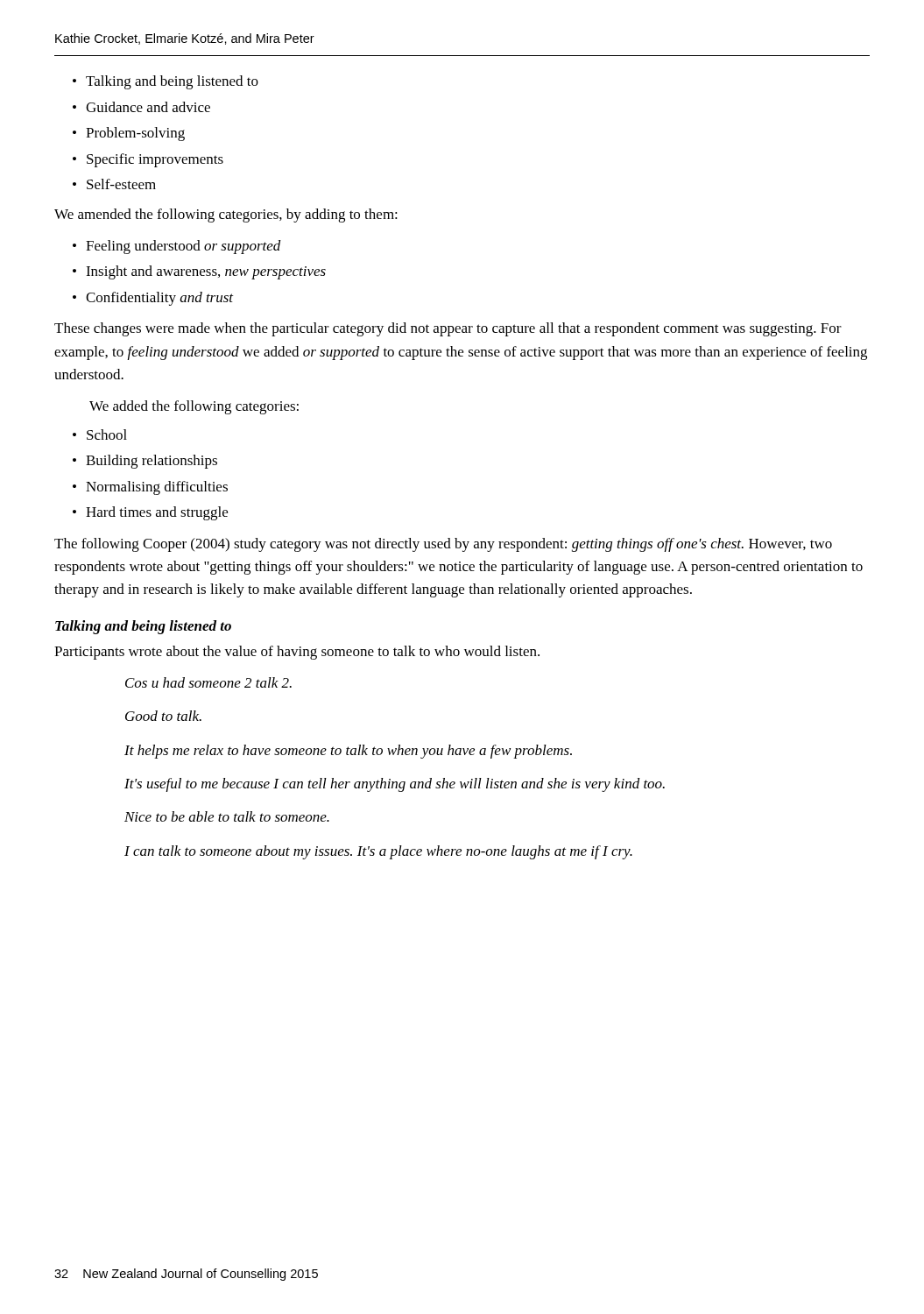Where is the passage that starts "It's useful to me"?
924x1314 pixels.
click(395, 784)
